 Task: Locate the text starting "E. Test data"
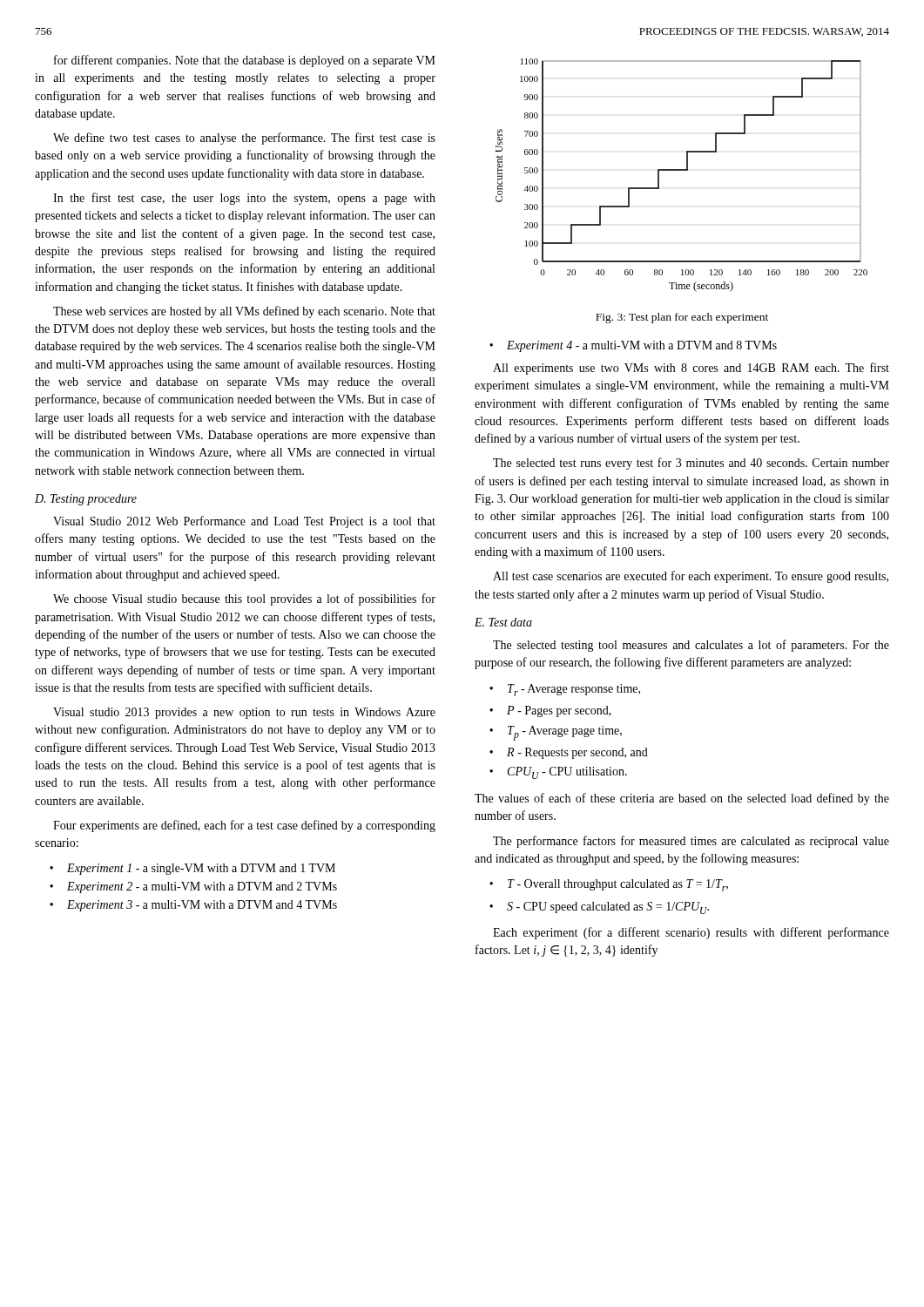tap(503, 622)
